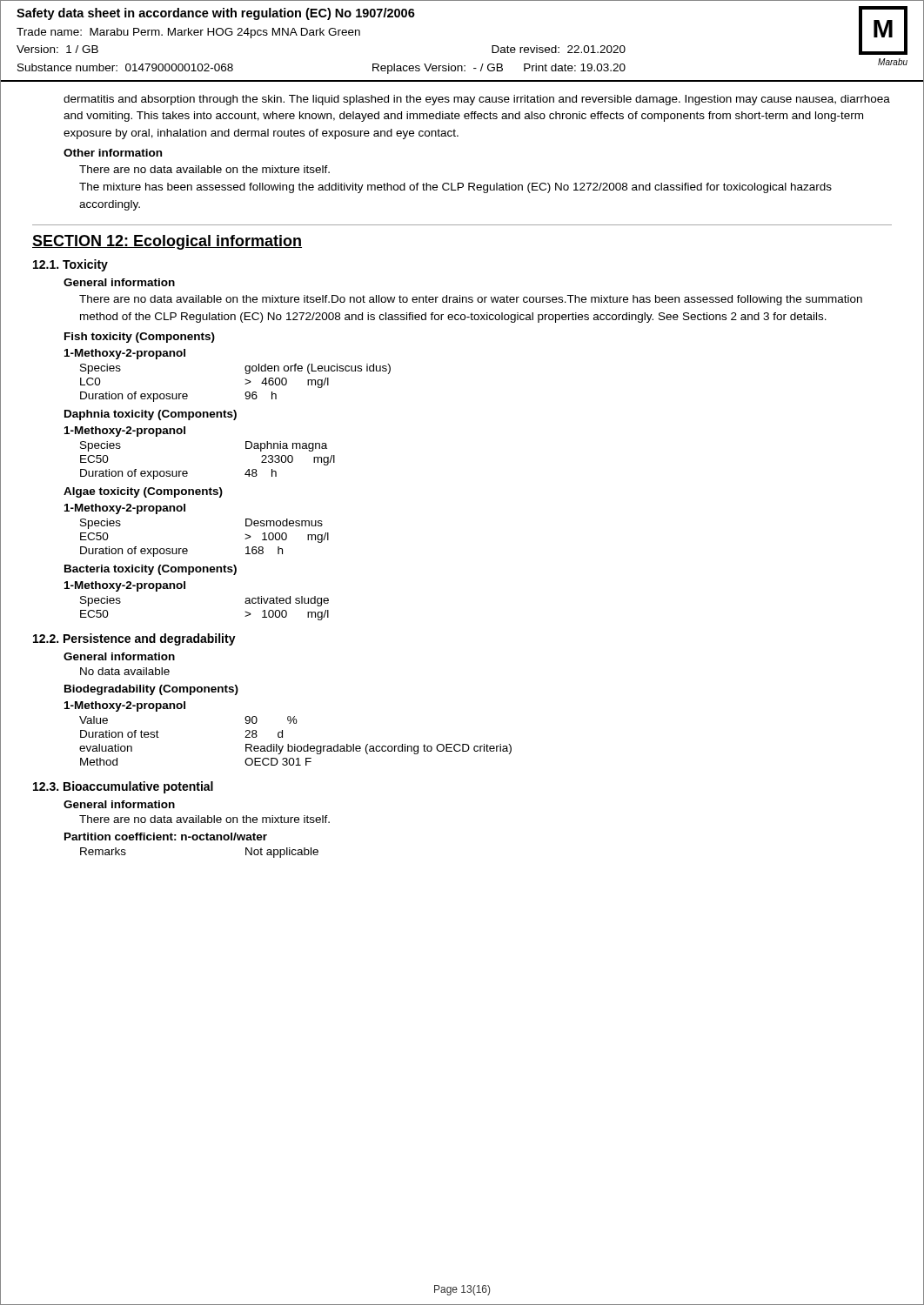Navigate to the text block starting "Partition coefficient: n-octanol/water"

tap(165, 837)
